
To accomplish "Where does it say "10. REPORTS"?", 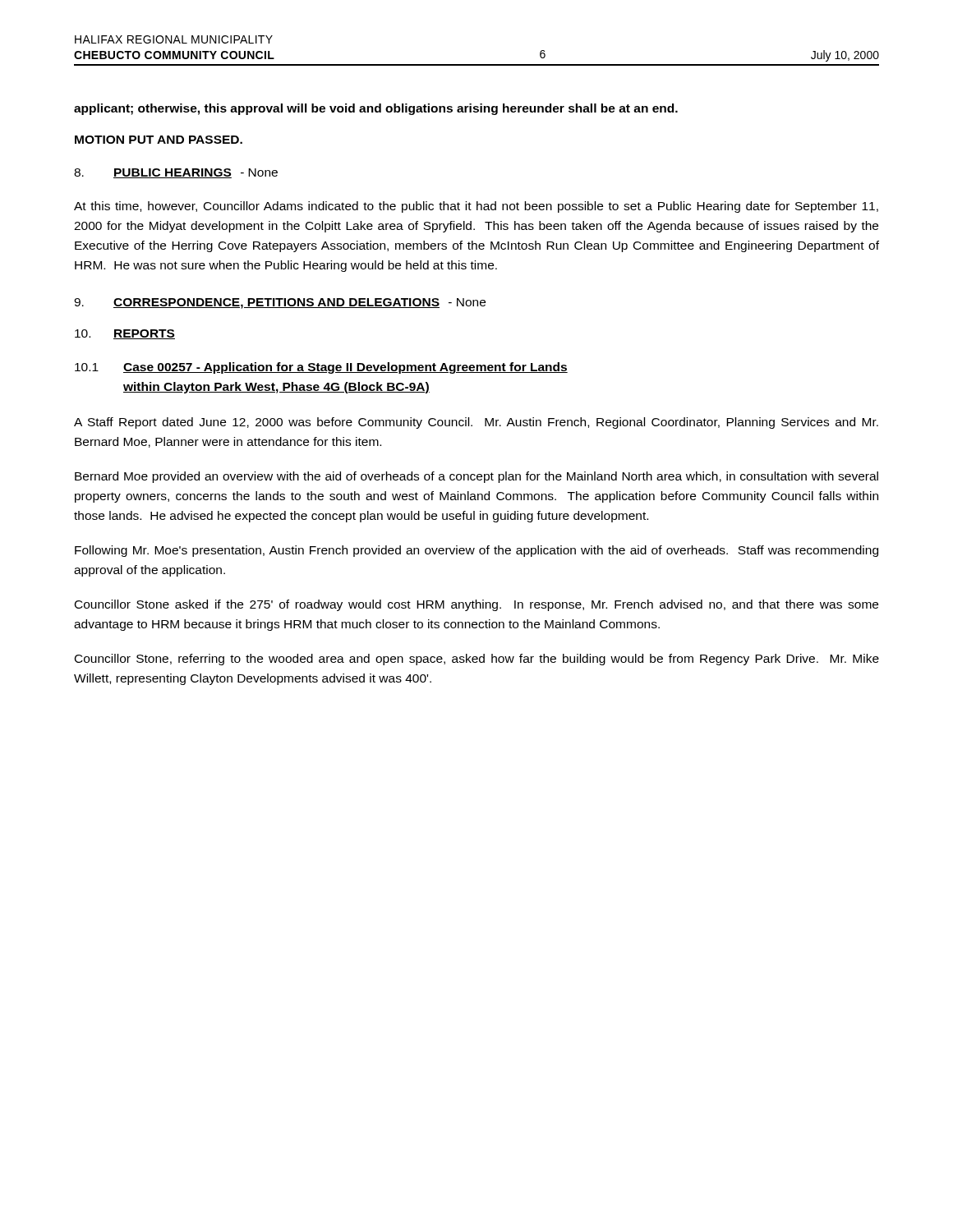I will pos(124,334).
